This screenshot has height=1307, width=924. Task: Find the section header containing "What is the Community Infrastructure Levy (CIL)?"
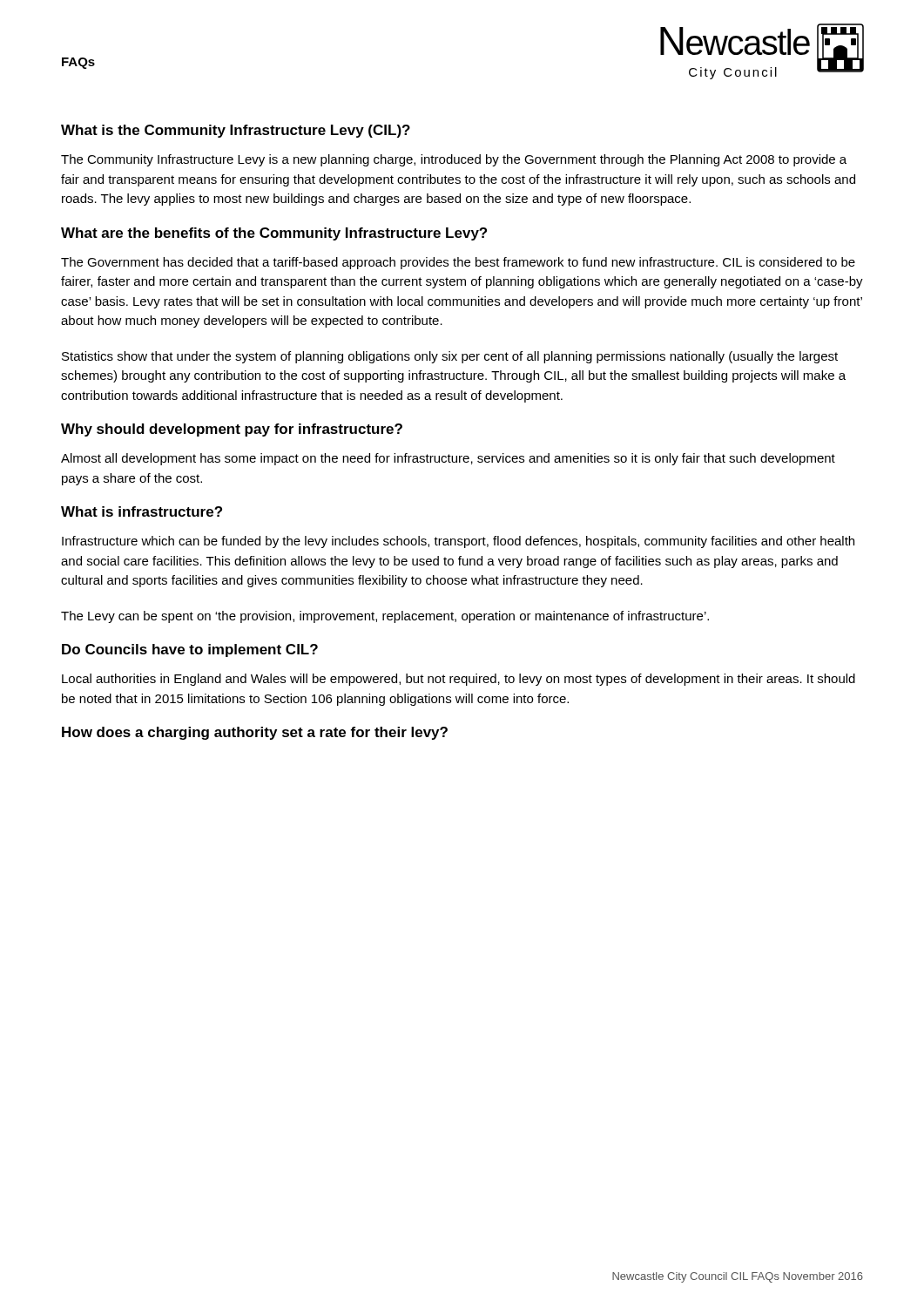236,130
